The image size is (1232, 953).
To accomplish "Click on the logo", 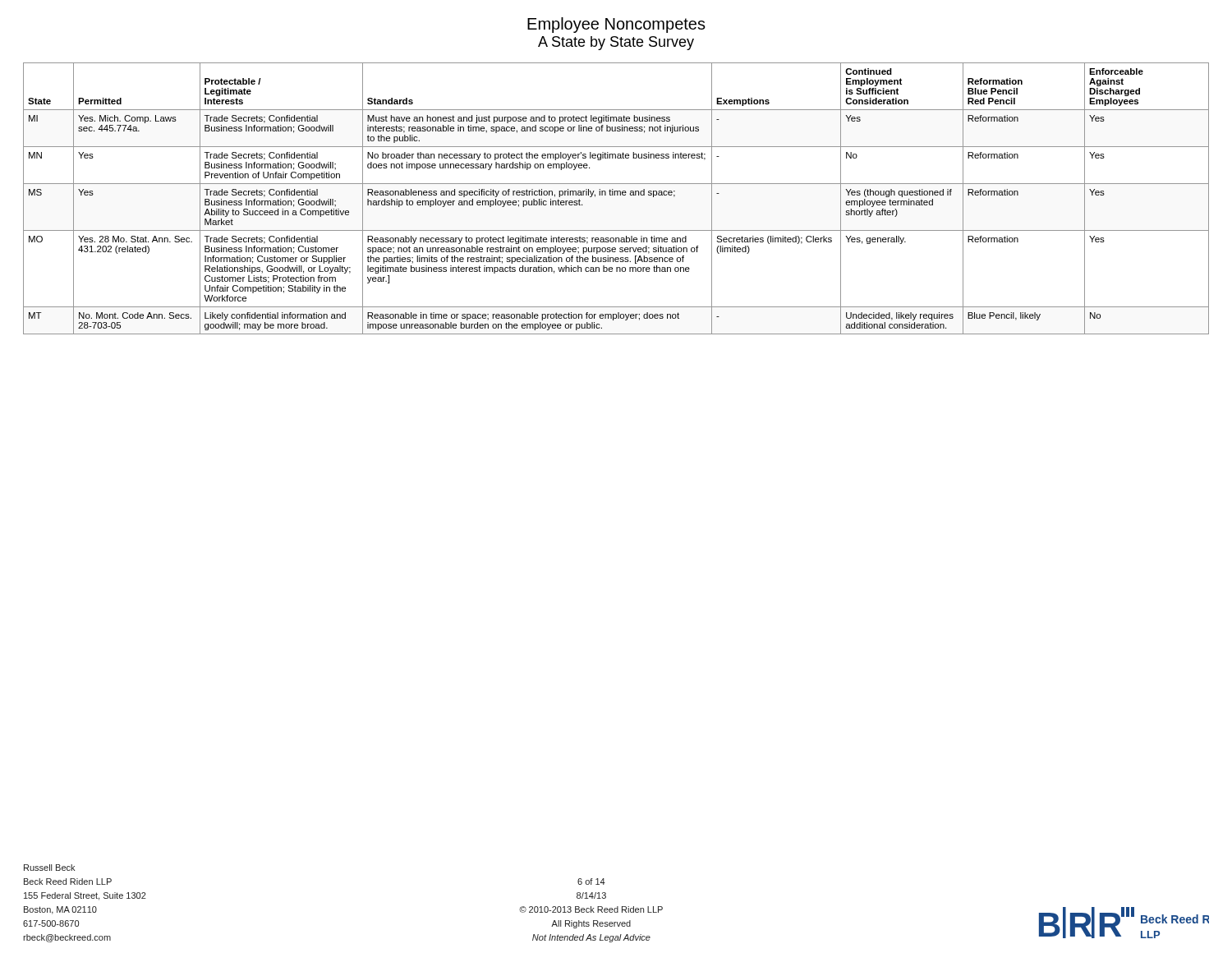I will 1123,923.
